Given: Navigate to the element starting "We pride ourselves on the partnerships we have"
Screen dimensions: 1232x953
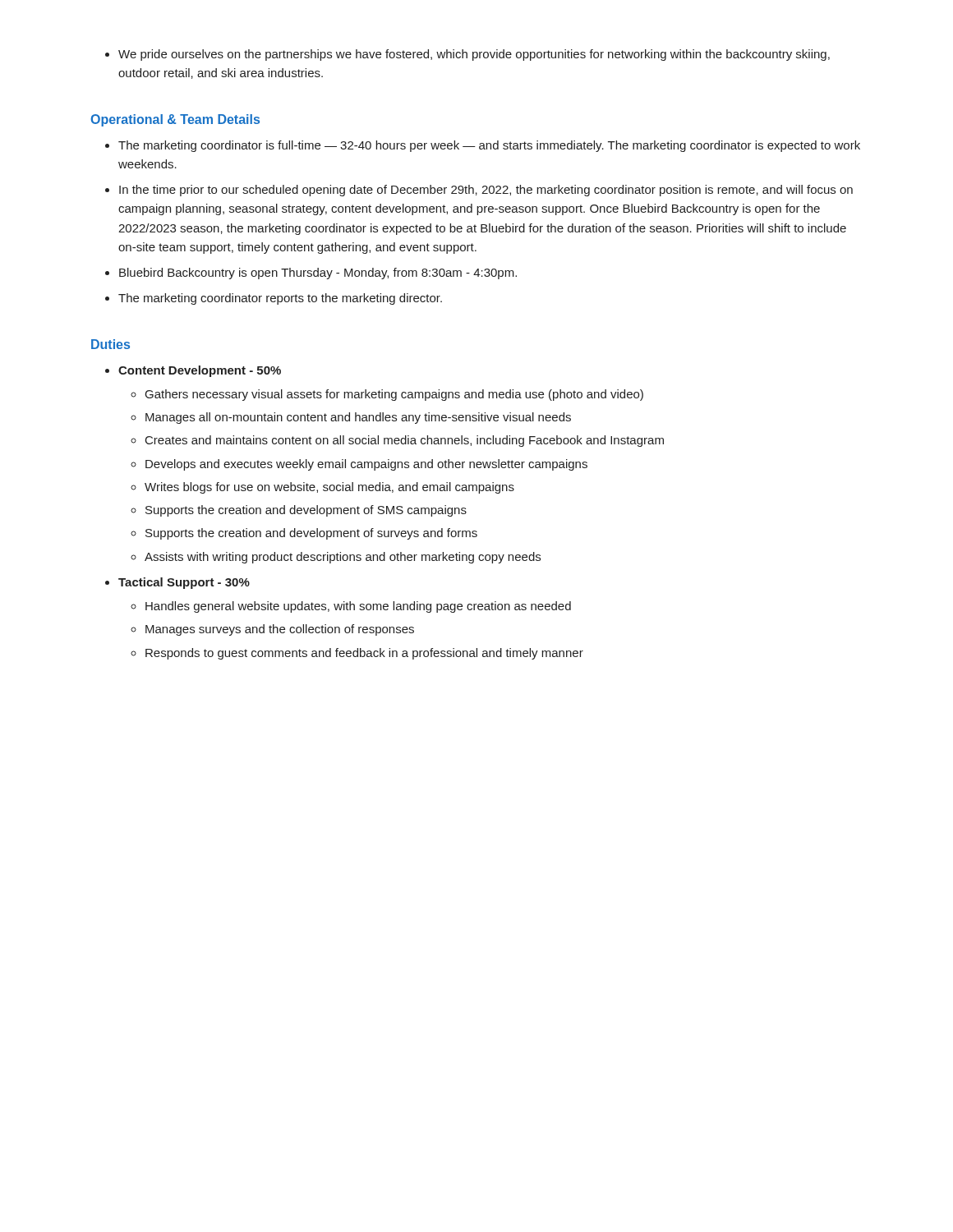Looking at the screenshot, I should point(490,63).
